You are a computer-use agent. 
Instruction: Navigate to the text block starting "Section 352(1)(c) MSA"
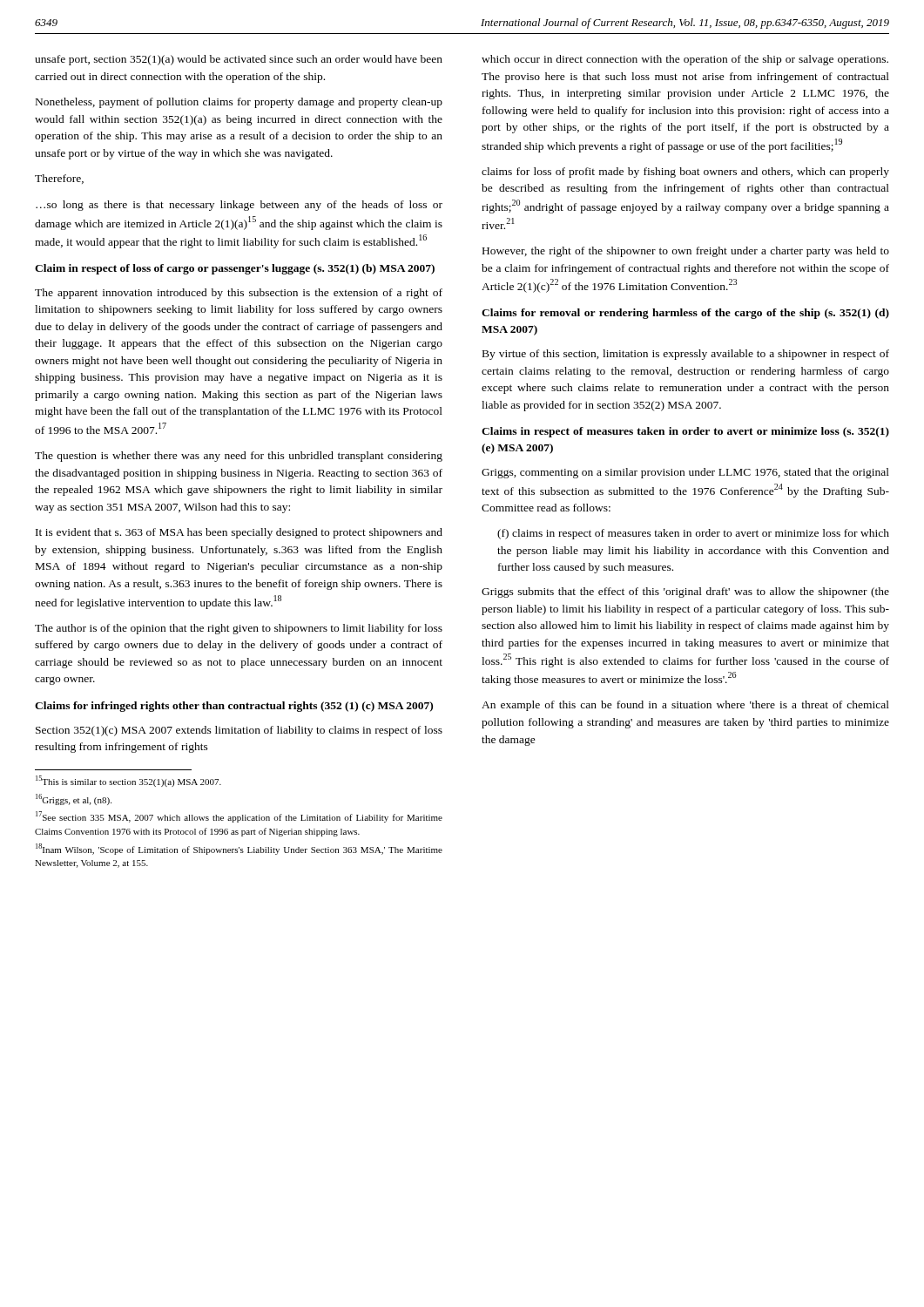239,738
